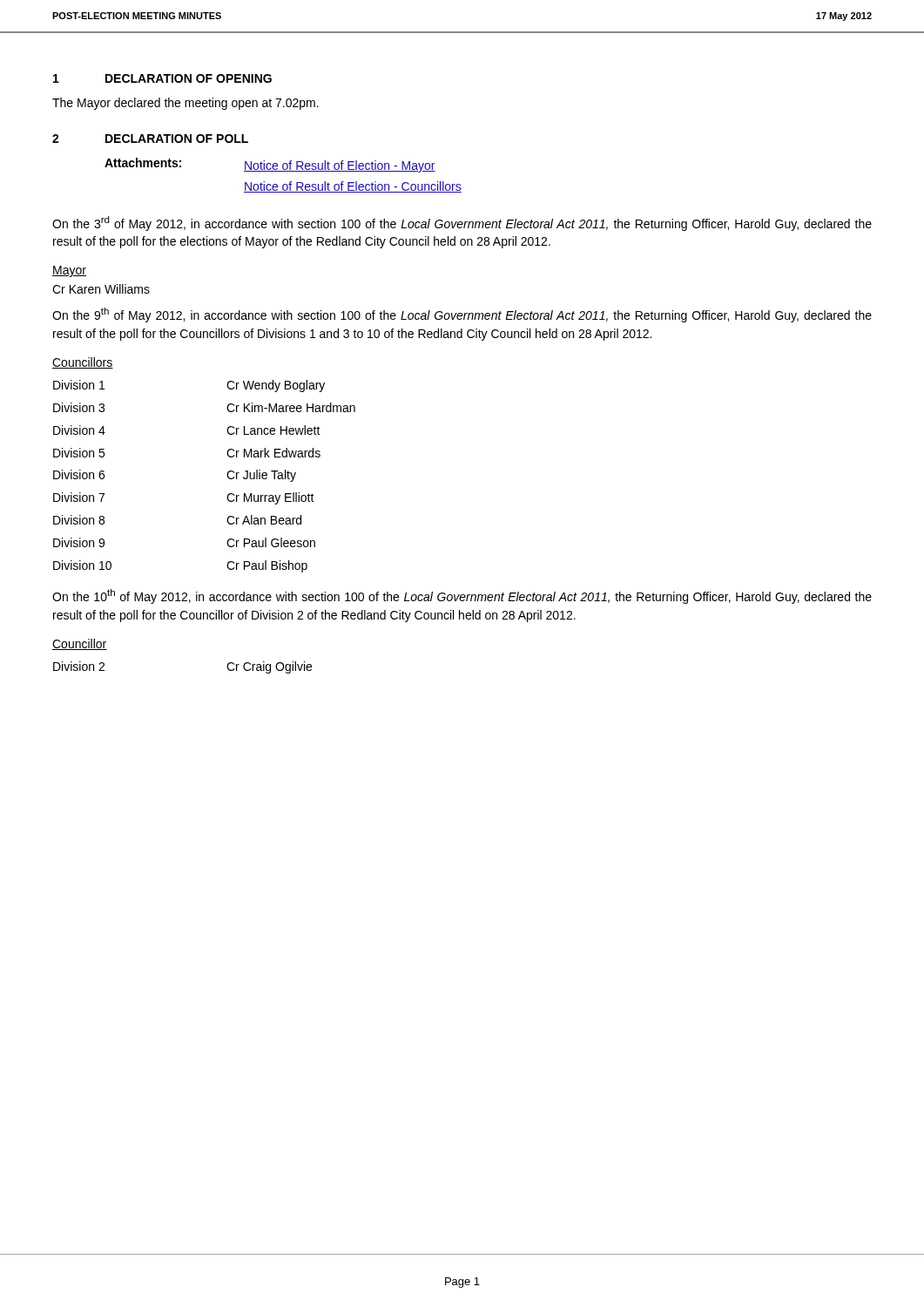The width and height of the screenshot is (924, 1307).
Task: Locate the list item that reads "Division 4 Cr Lance Hewlett"
Action: click(x=80, y=430)
